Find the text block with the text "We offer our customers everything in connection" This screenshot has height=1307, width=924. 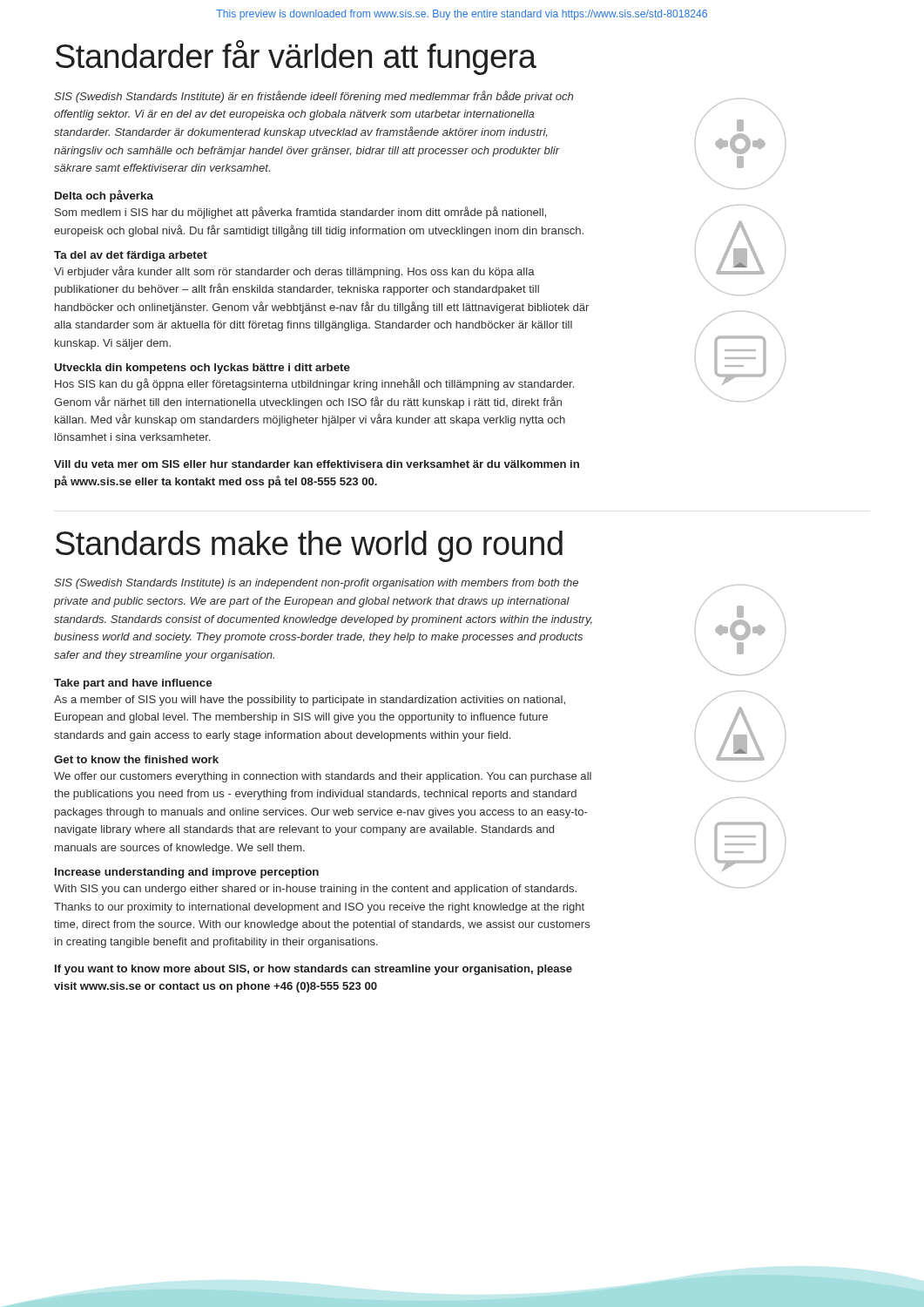pyautogui.click(x=323, y=812)
